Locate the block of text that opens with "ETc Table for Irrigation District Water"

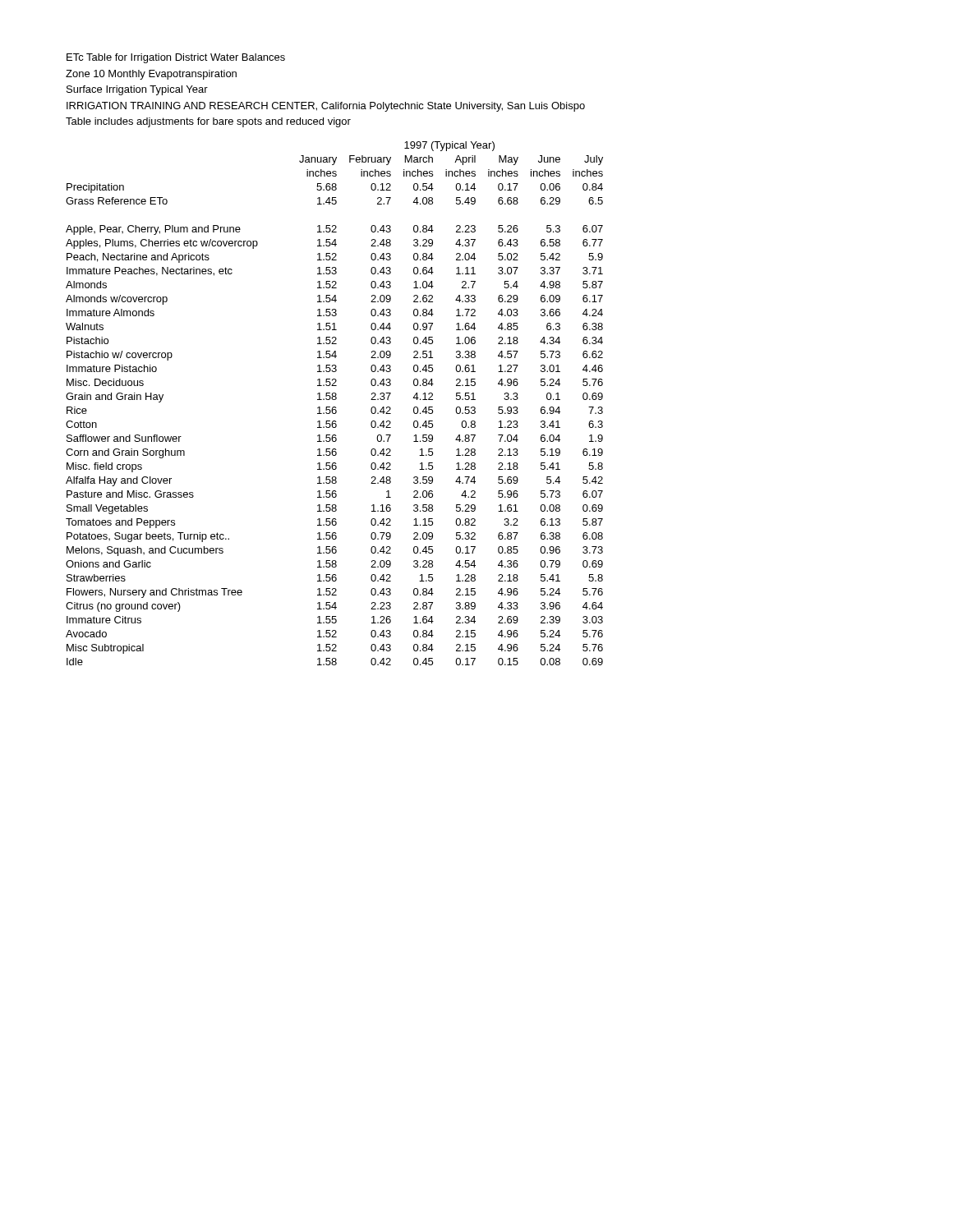click(x=176, y=58)
